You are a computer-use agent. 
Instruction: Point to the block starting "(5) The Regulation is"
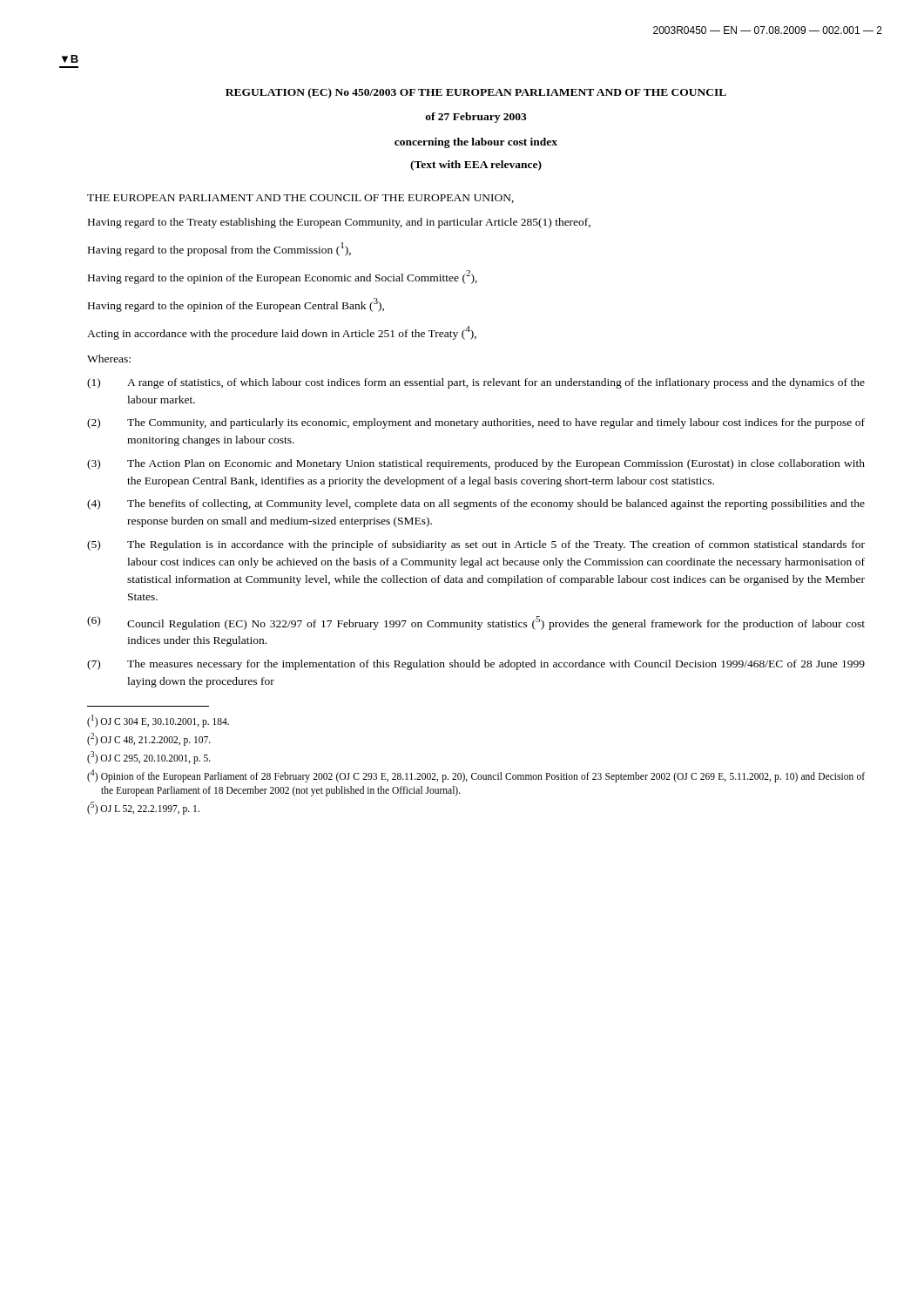point(476,571)
